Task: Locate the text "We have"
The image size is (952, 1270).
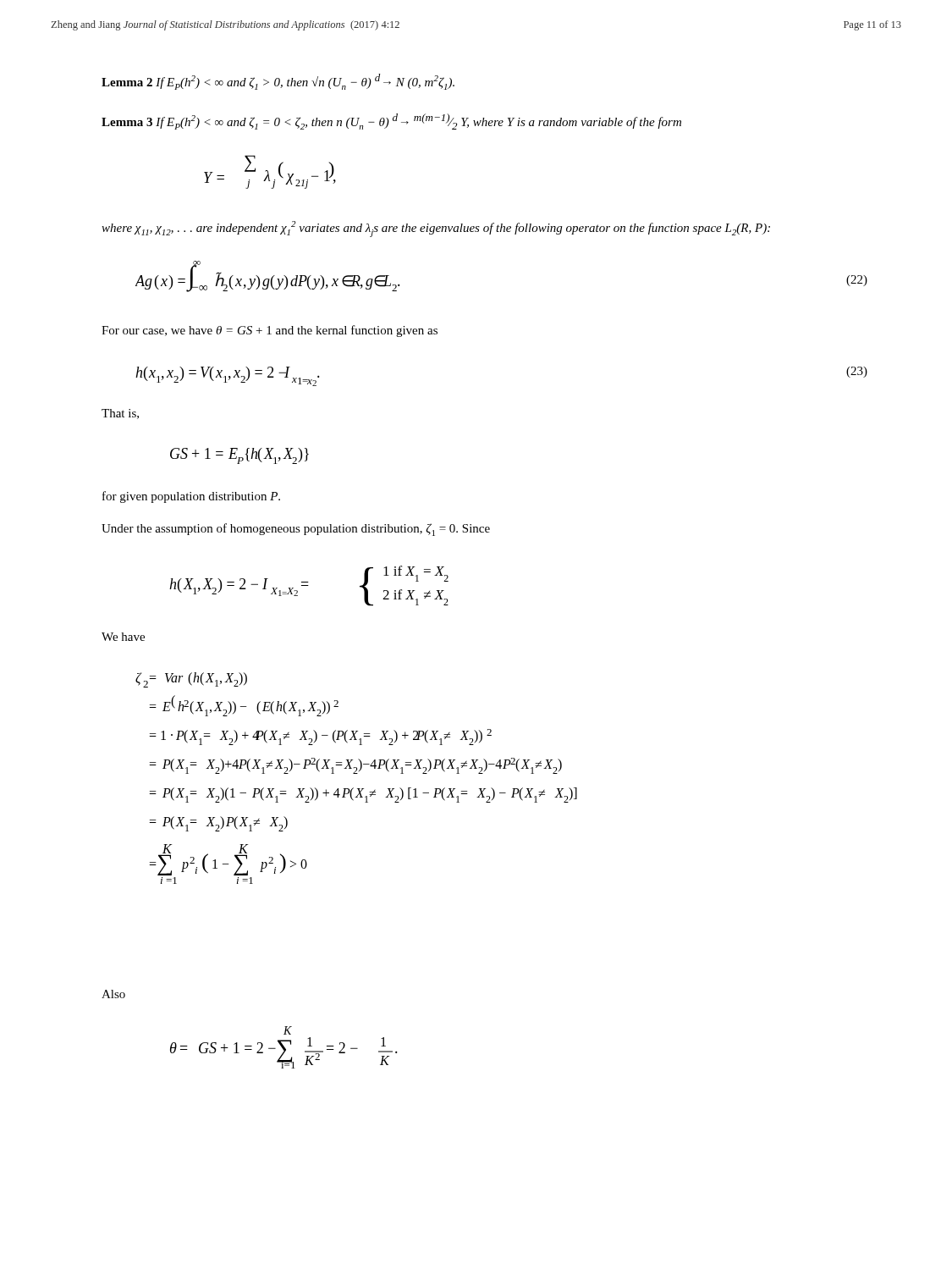Action: tap(123, 637)
